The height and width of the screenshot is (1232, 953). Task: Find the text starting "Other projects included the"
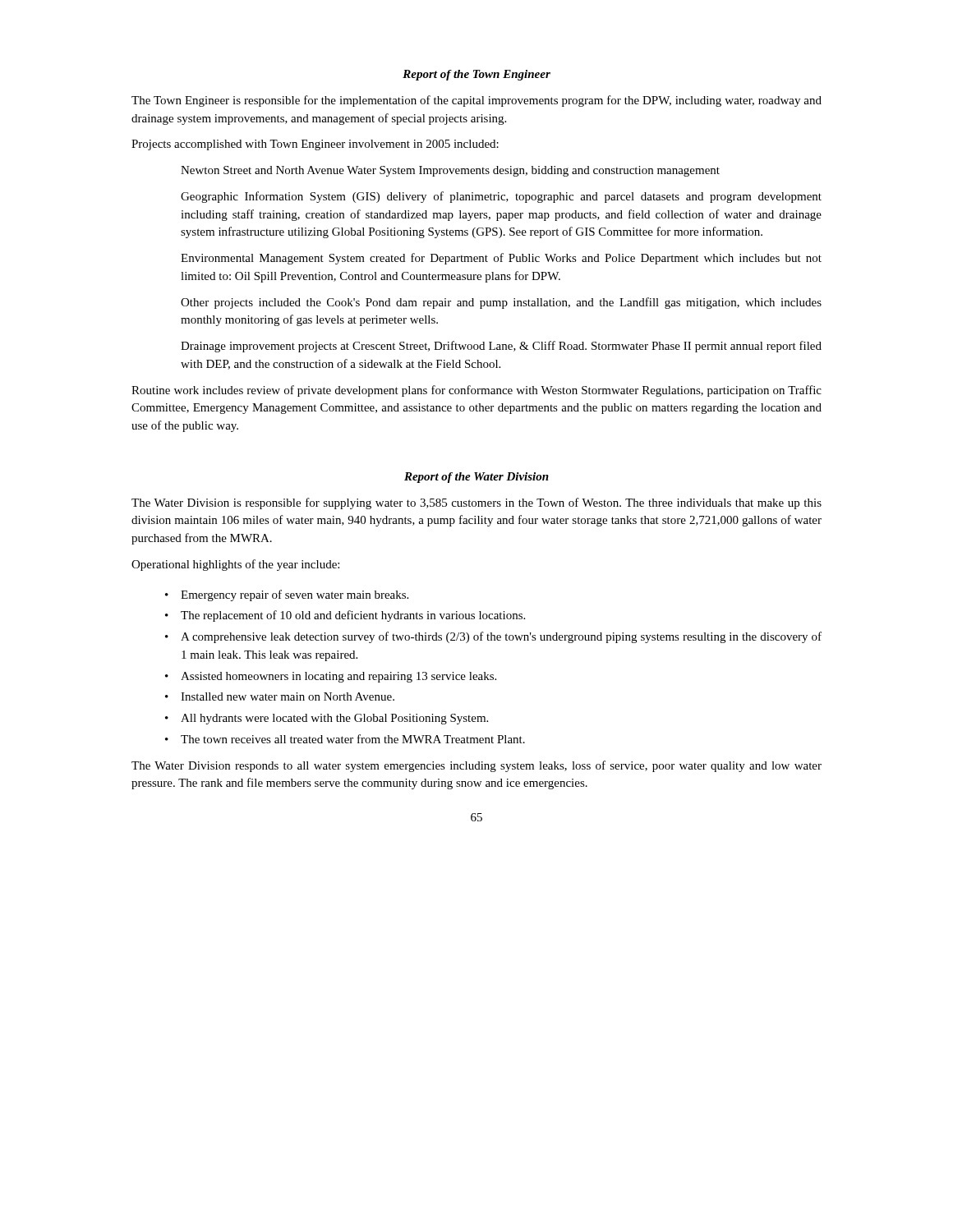click(501, 311)
